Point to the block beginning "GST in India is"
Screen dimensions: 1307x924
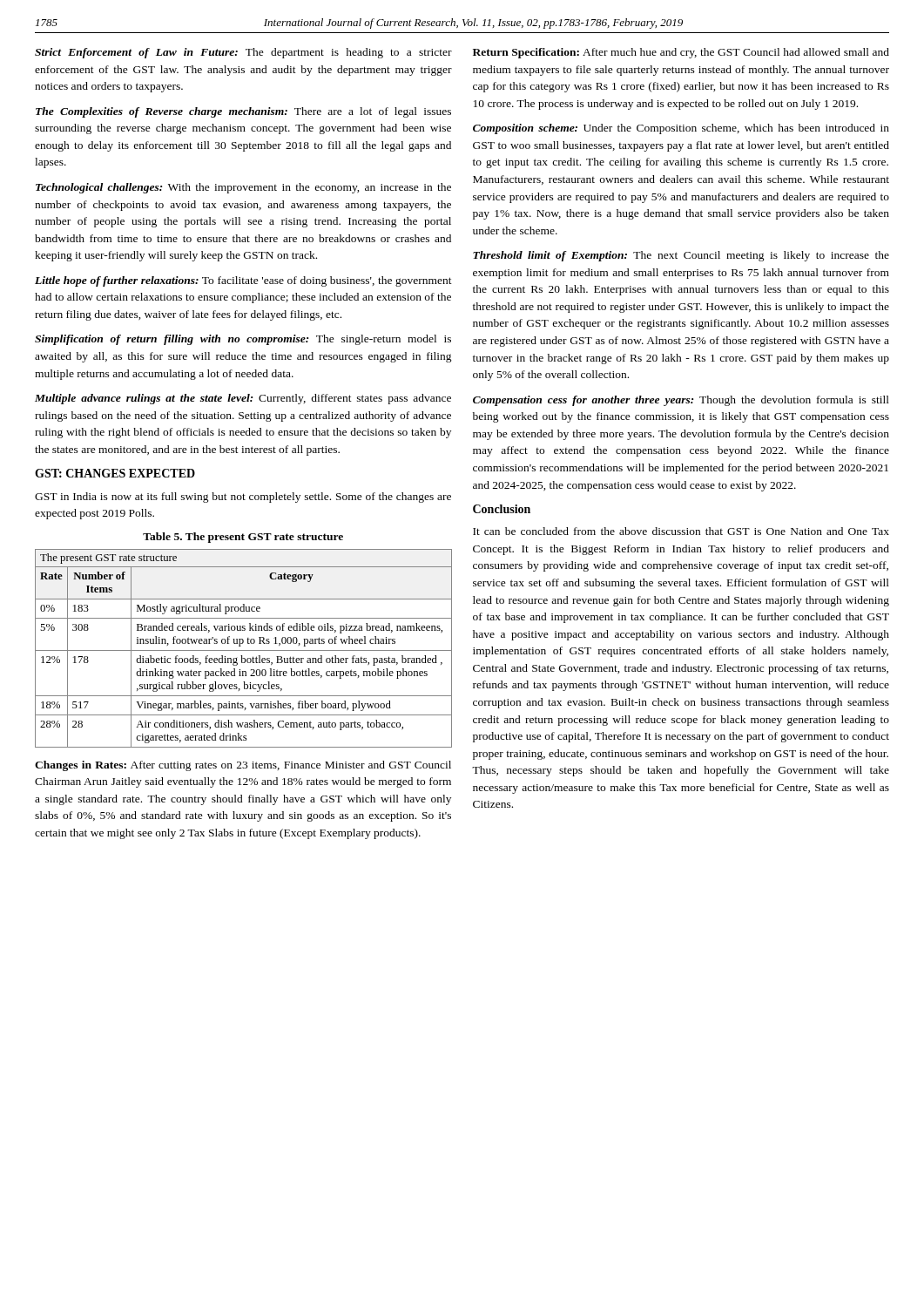[243, 505]
